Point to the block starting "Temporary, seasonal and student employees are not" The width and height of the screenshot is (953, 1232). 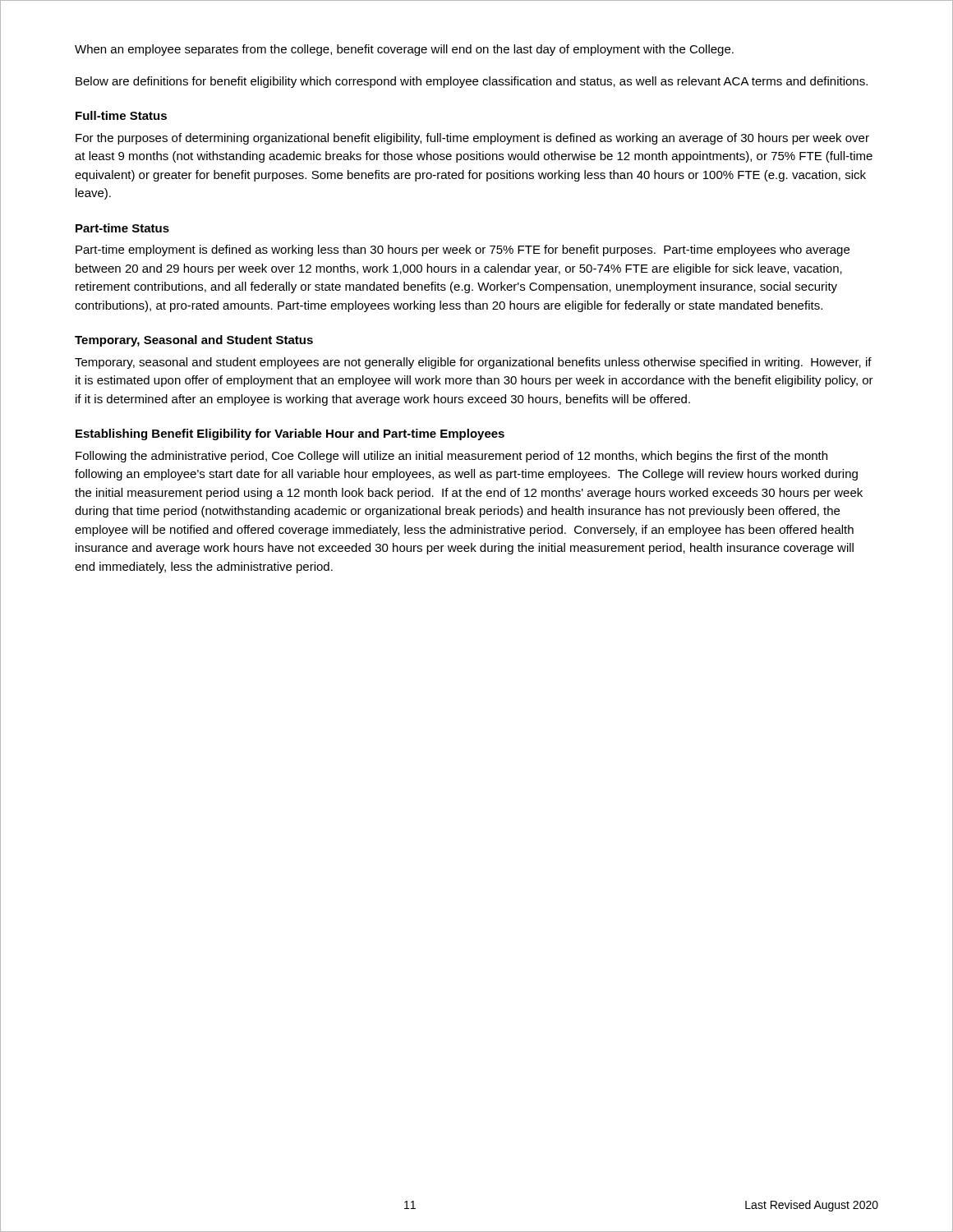474,380
